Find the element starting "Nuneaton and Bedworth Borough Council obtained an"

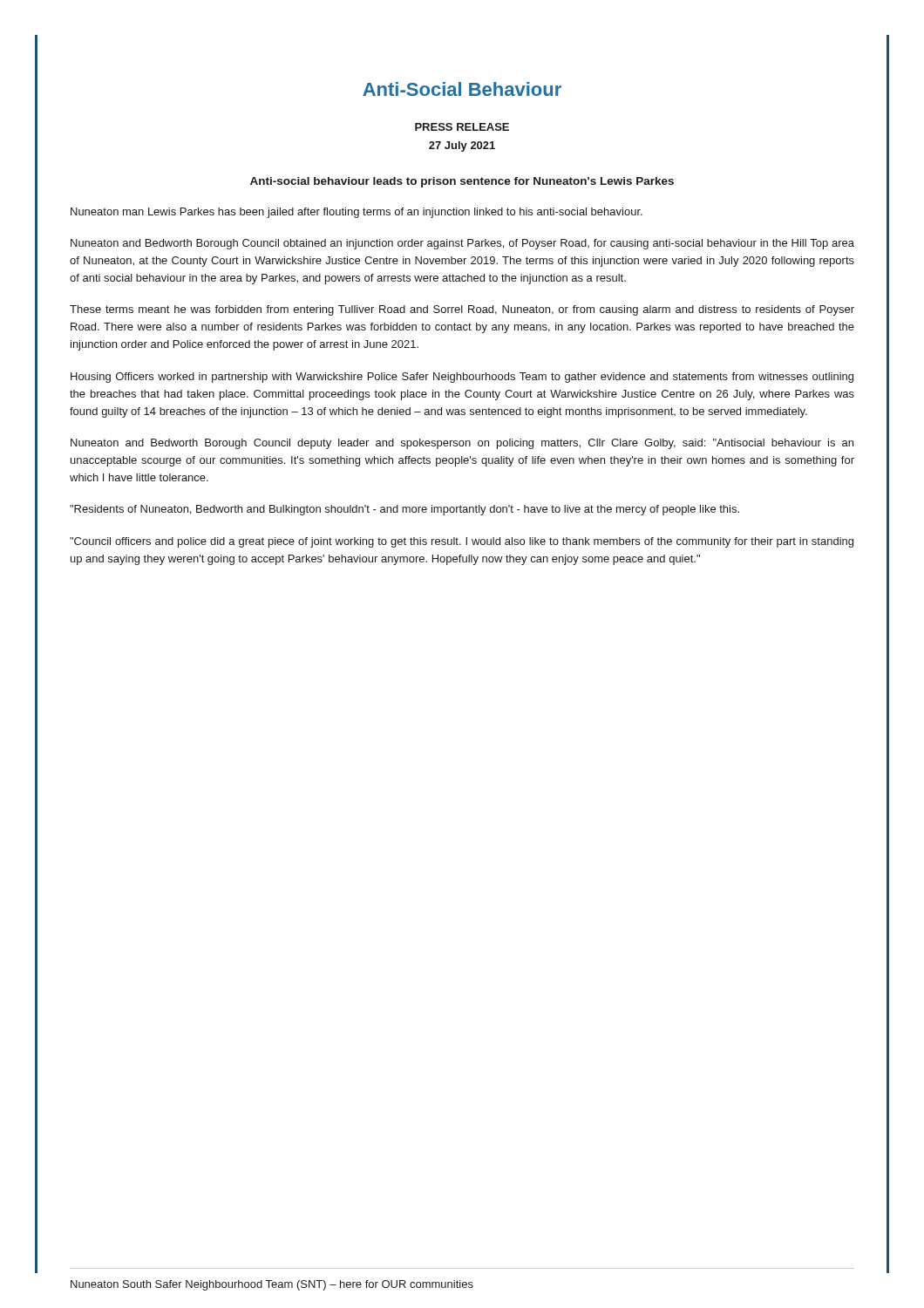(x=462, y=260)
